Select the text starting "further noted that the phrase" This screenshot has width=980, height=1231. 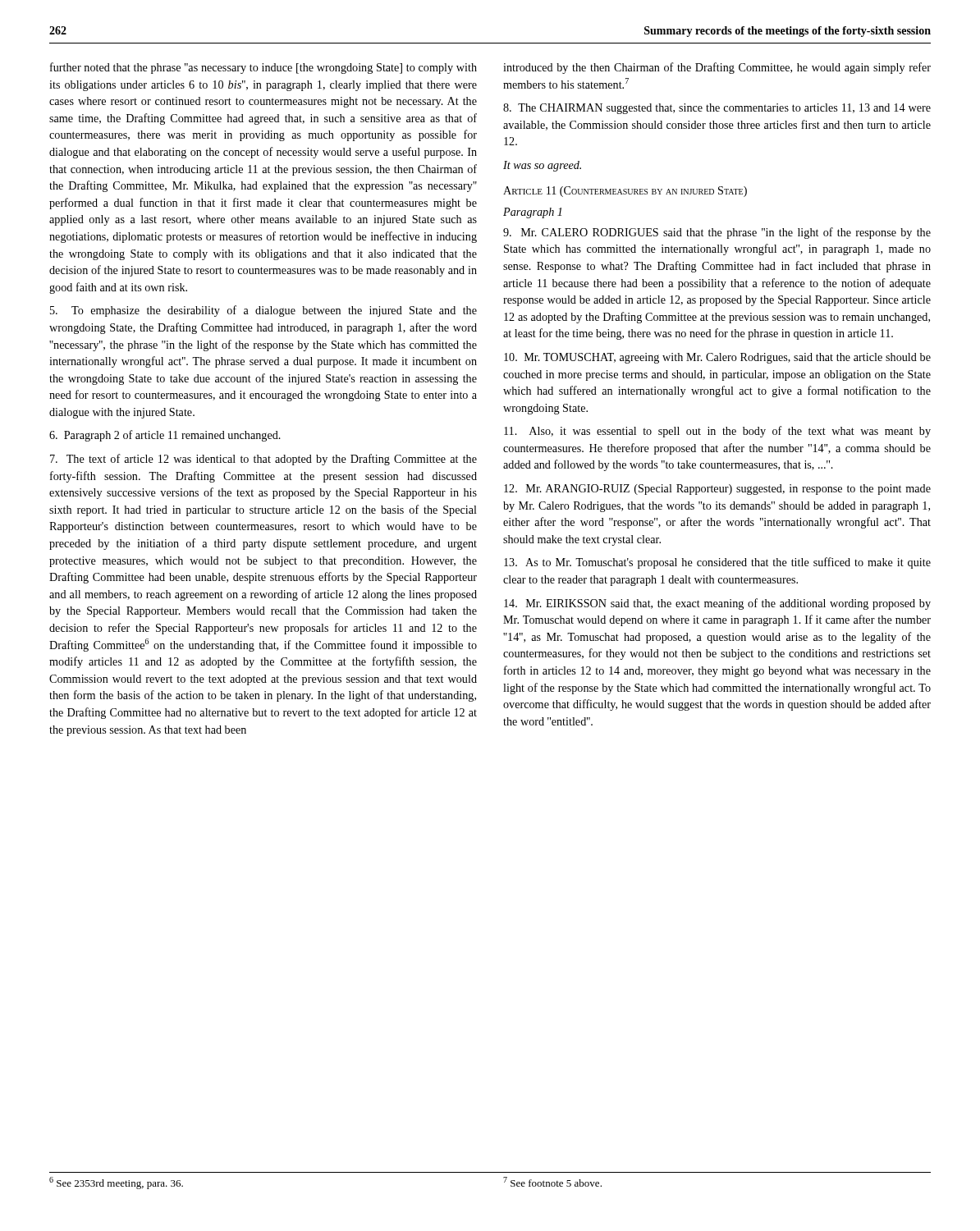pyautogui.click(x=263, y=177)
